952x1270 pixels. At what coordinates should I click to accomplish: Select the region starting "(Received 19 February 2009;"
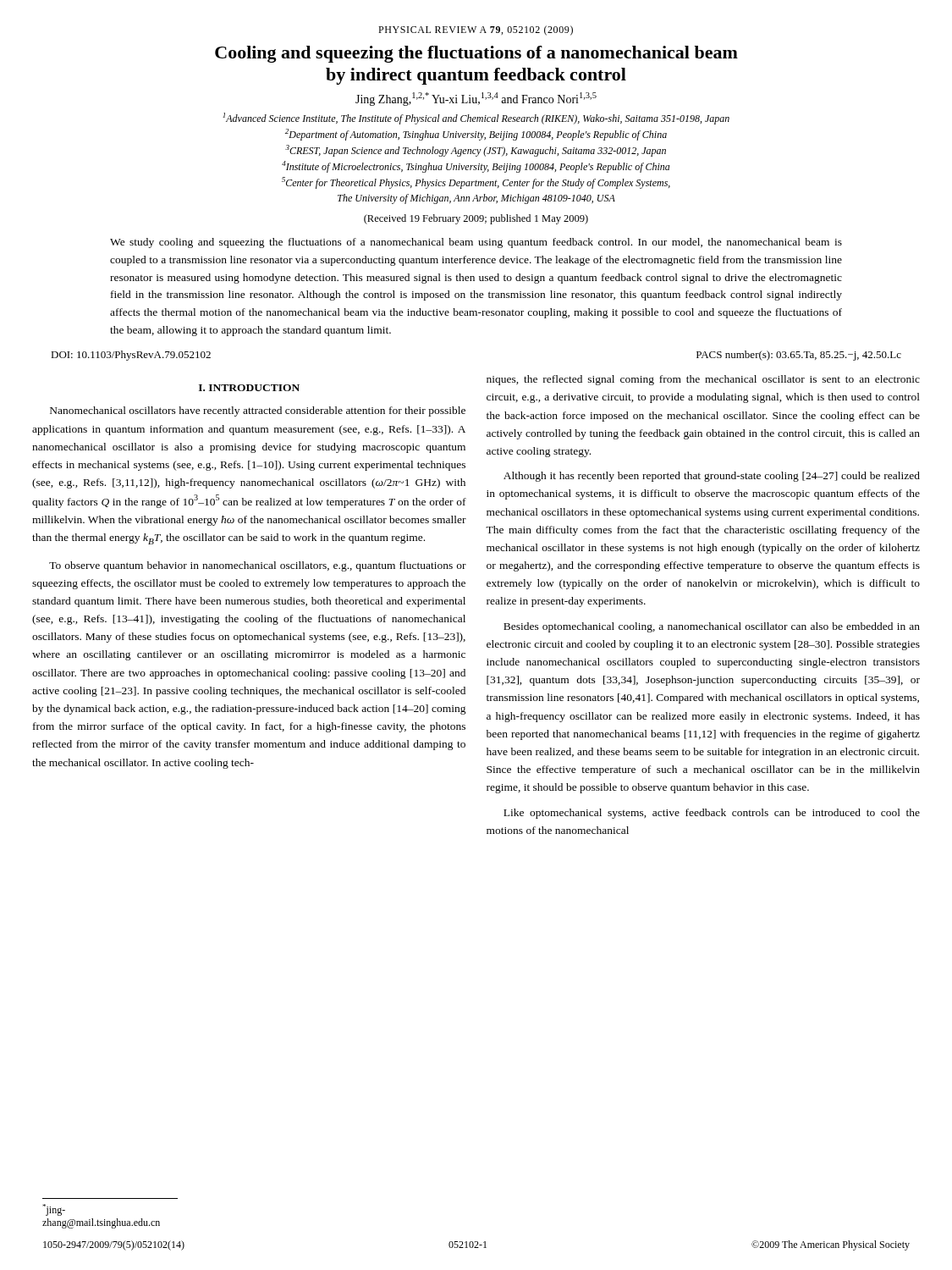tap(476, 218)
